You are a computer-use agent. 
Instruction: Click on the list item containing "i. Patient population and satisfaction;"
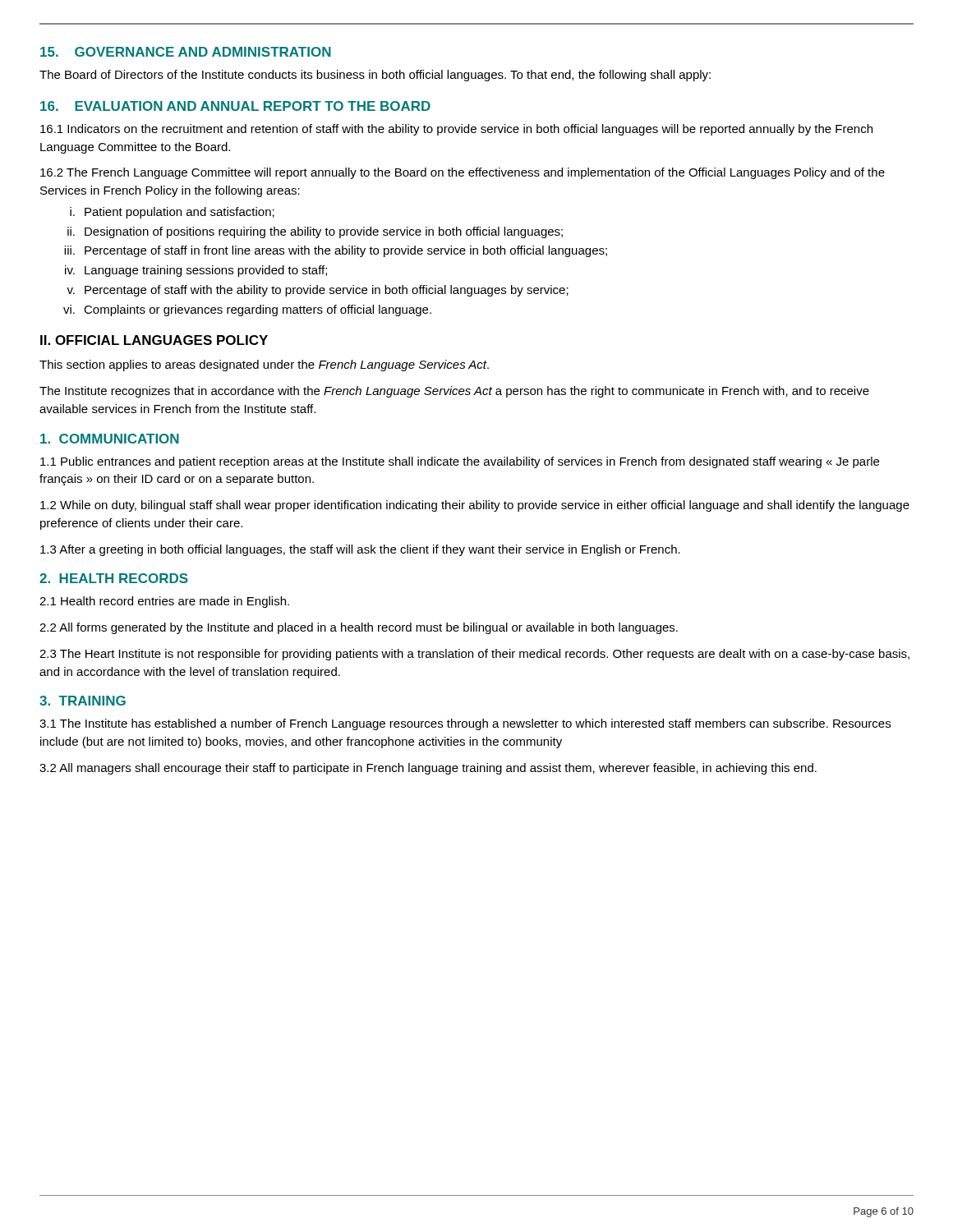pos(172,213)
